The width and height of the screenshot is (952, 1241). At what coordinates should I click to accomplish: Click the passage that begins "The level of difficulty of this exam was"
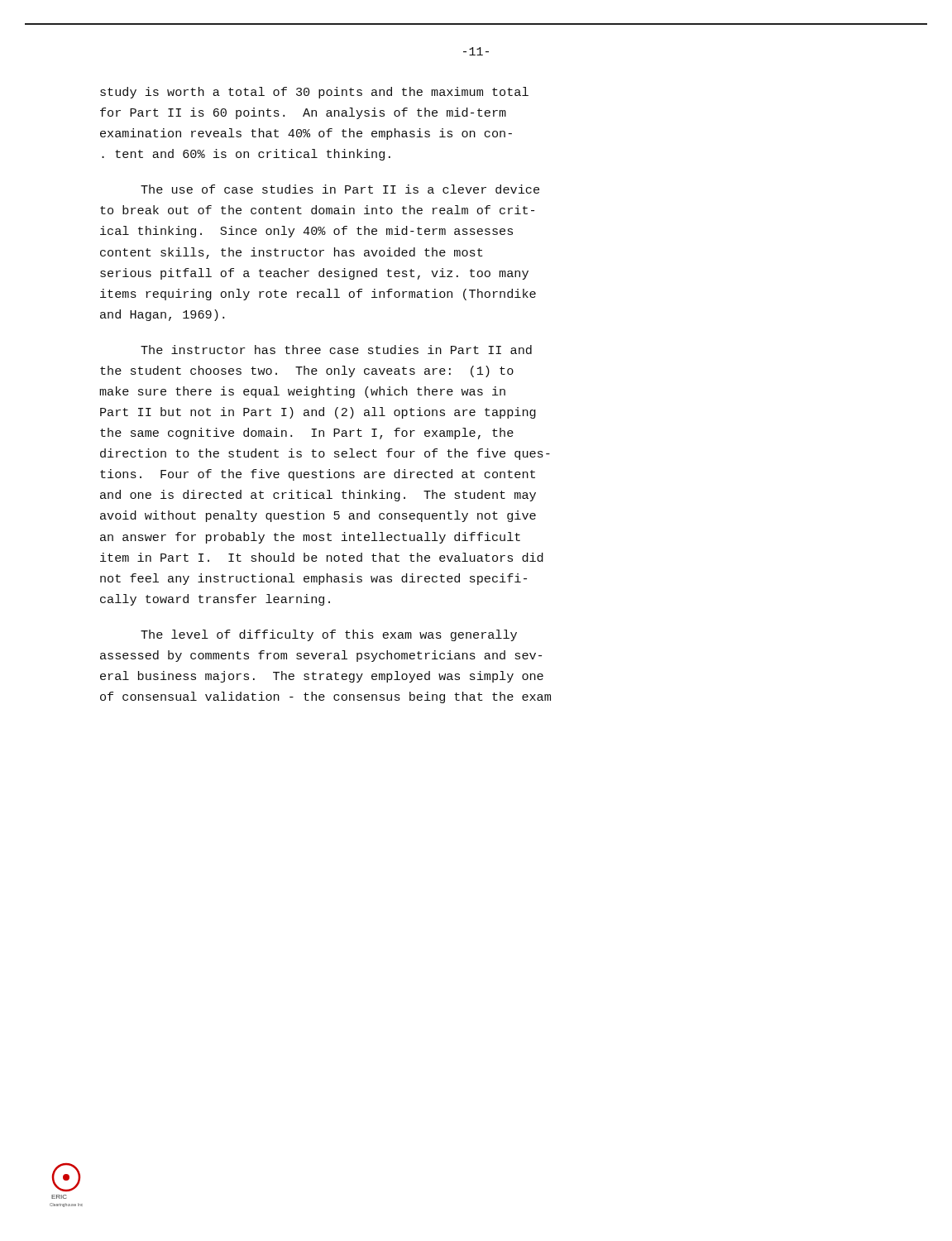pyautogui.click(x=325, y=666)
